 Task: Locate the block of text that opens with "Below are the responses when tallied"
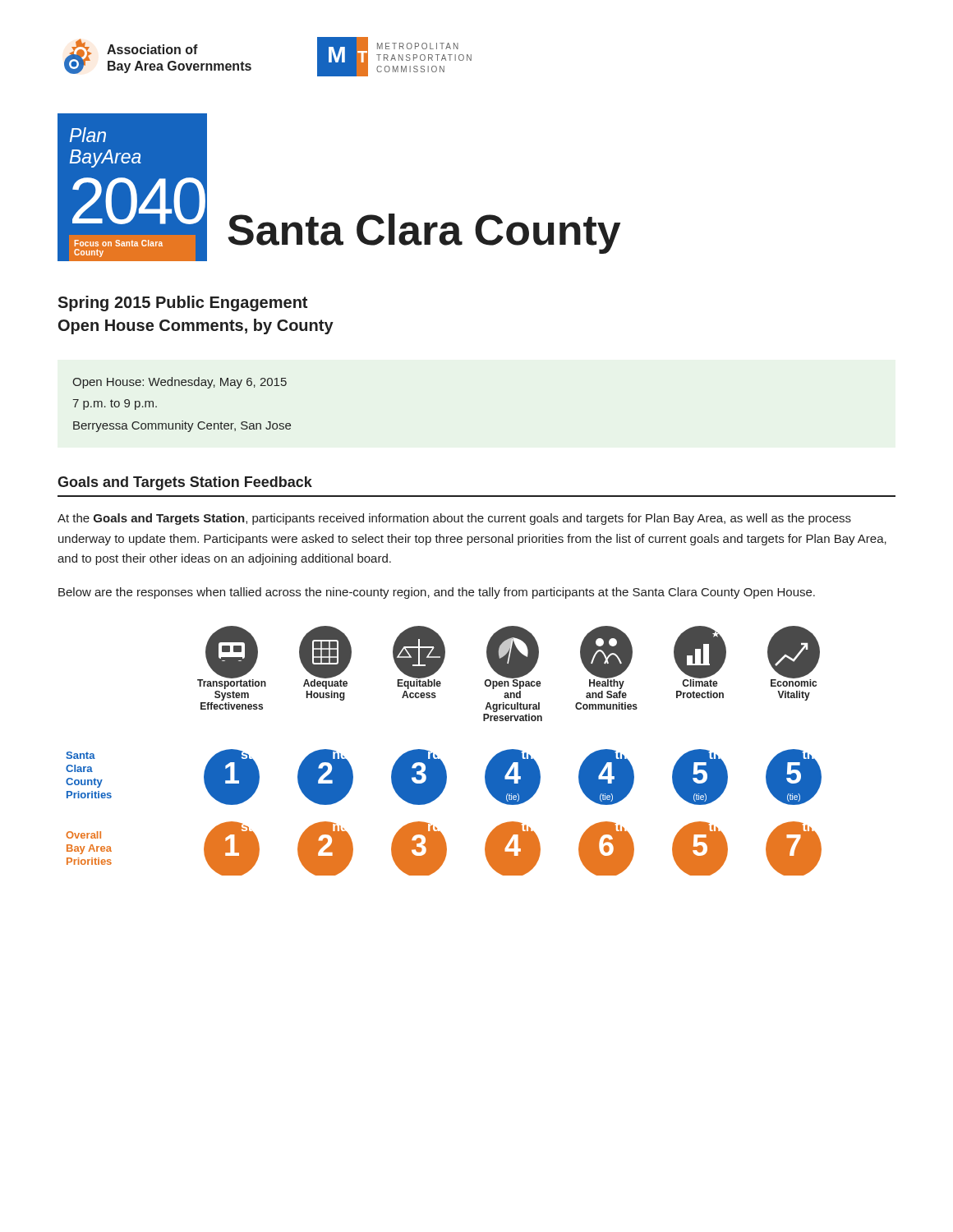coord(437,592)
